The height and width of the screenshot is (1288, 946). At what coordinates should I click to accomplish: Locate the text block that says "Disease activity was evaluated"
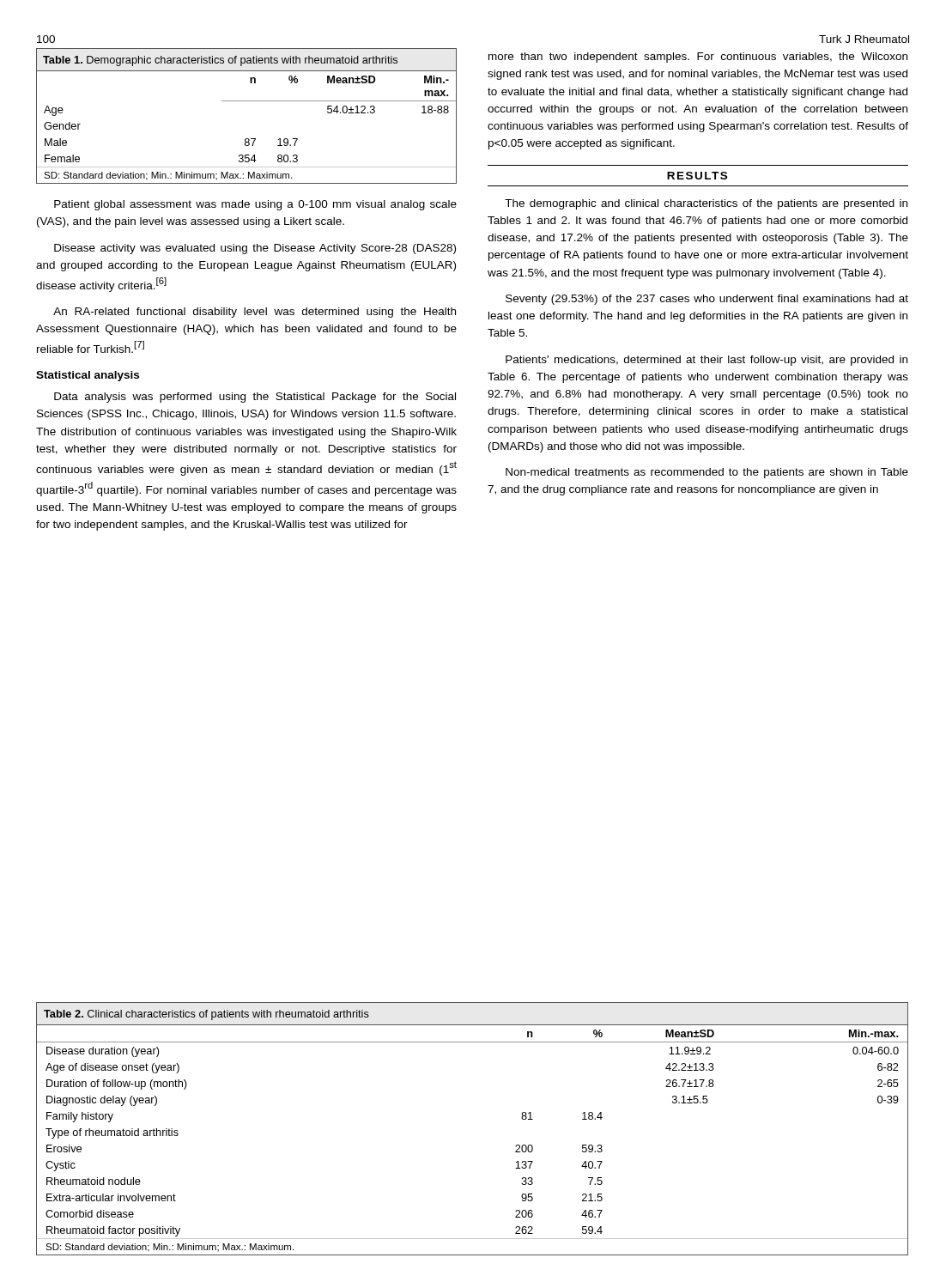coord(246,267)
